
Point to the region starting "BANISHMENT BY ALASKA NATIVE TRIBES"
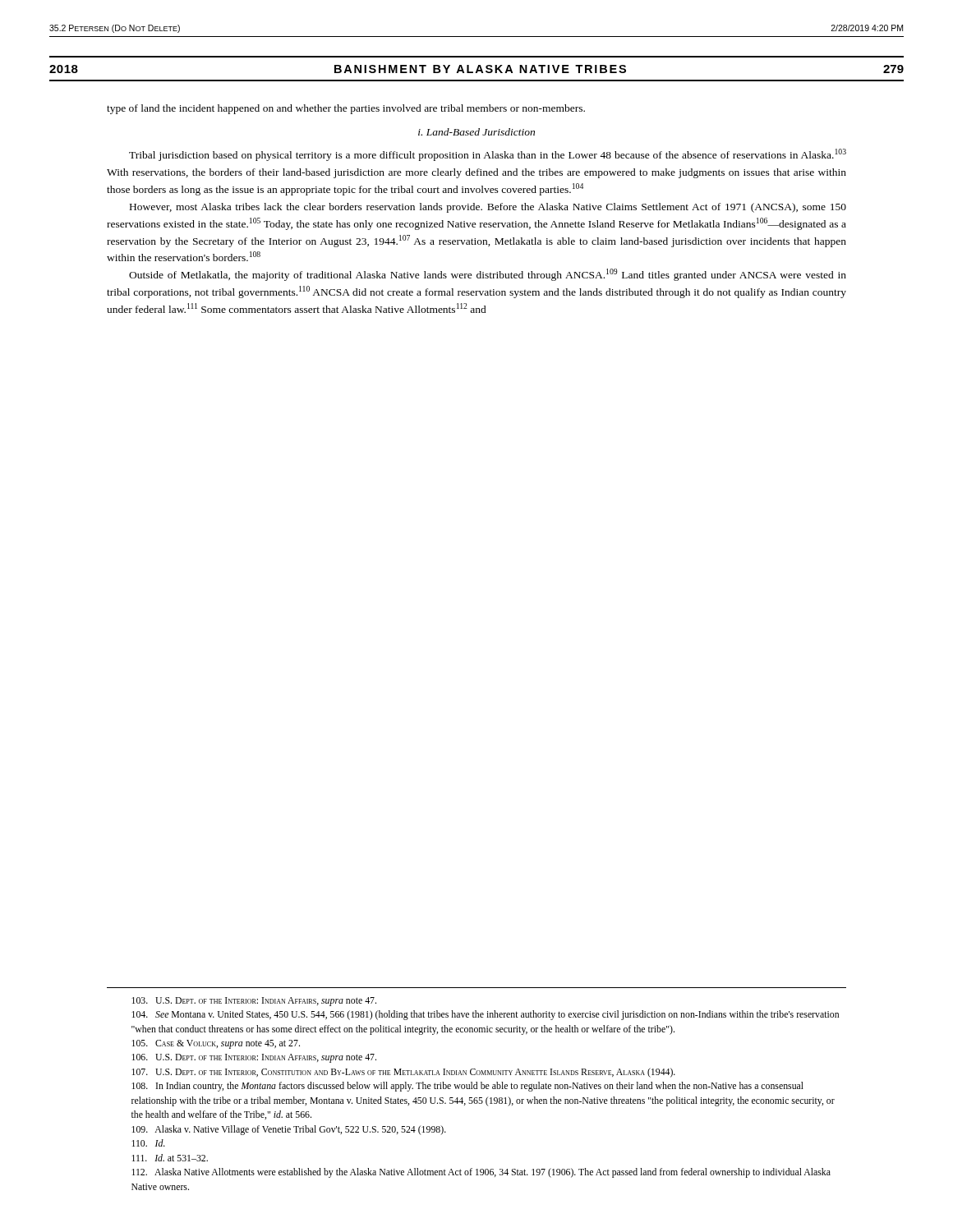[x=481, y=69]
